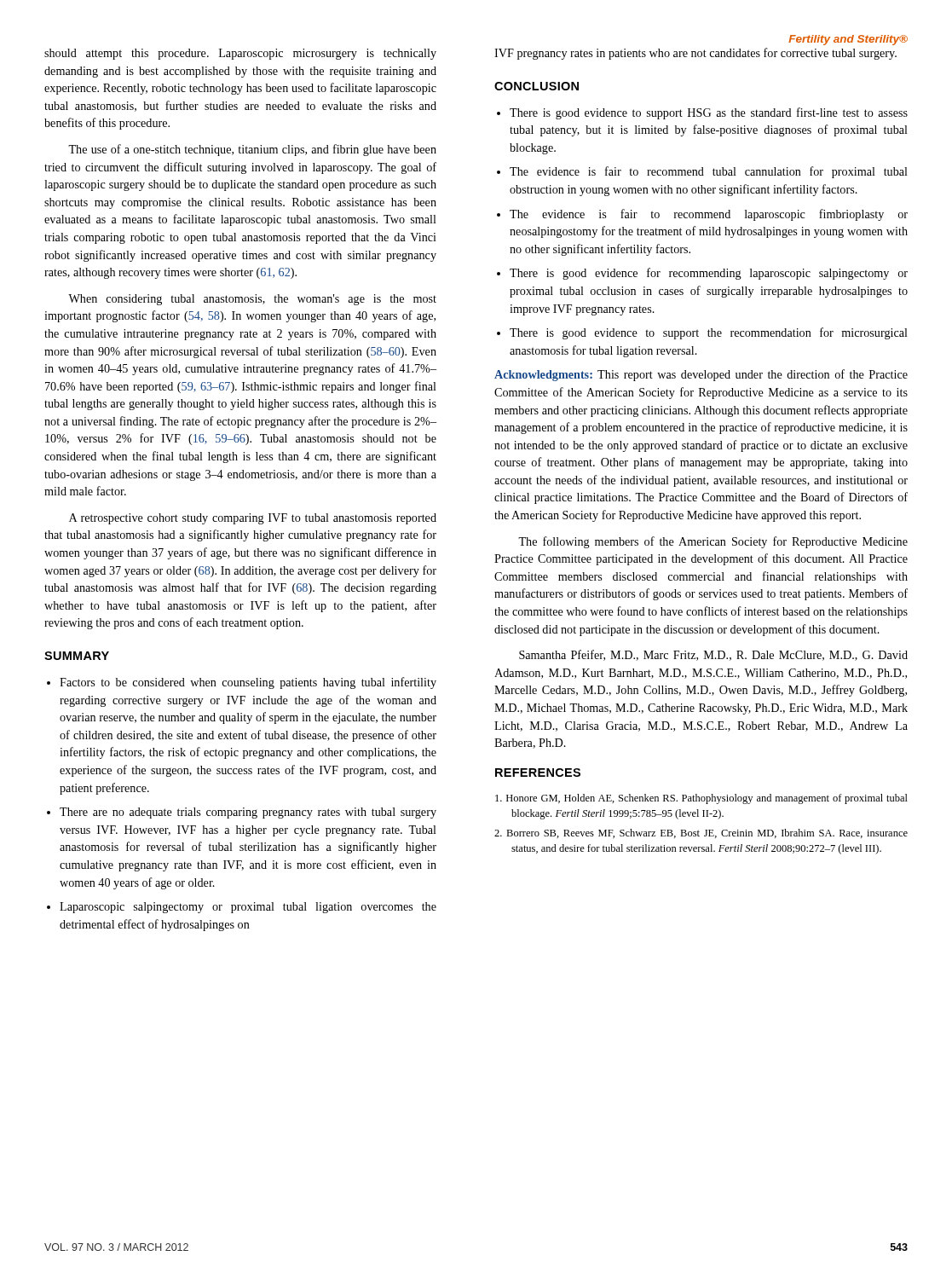Click on the block starting "The use of a"

[x=240, y=211]
